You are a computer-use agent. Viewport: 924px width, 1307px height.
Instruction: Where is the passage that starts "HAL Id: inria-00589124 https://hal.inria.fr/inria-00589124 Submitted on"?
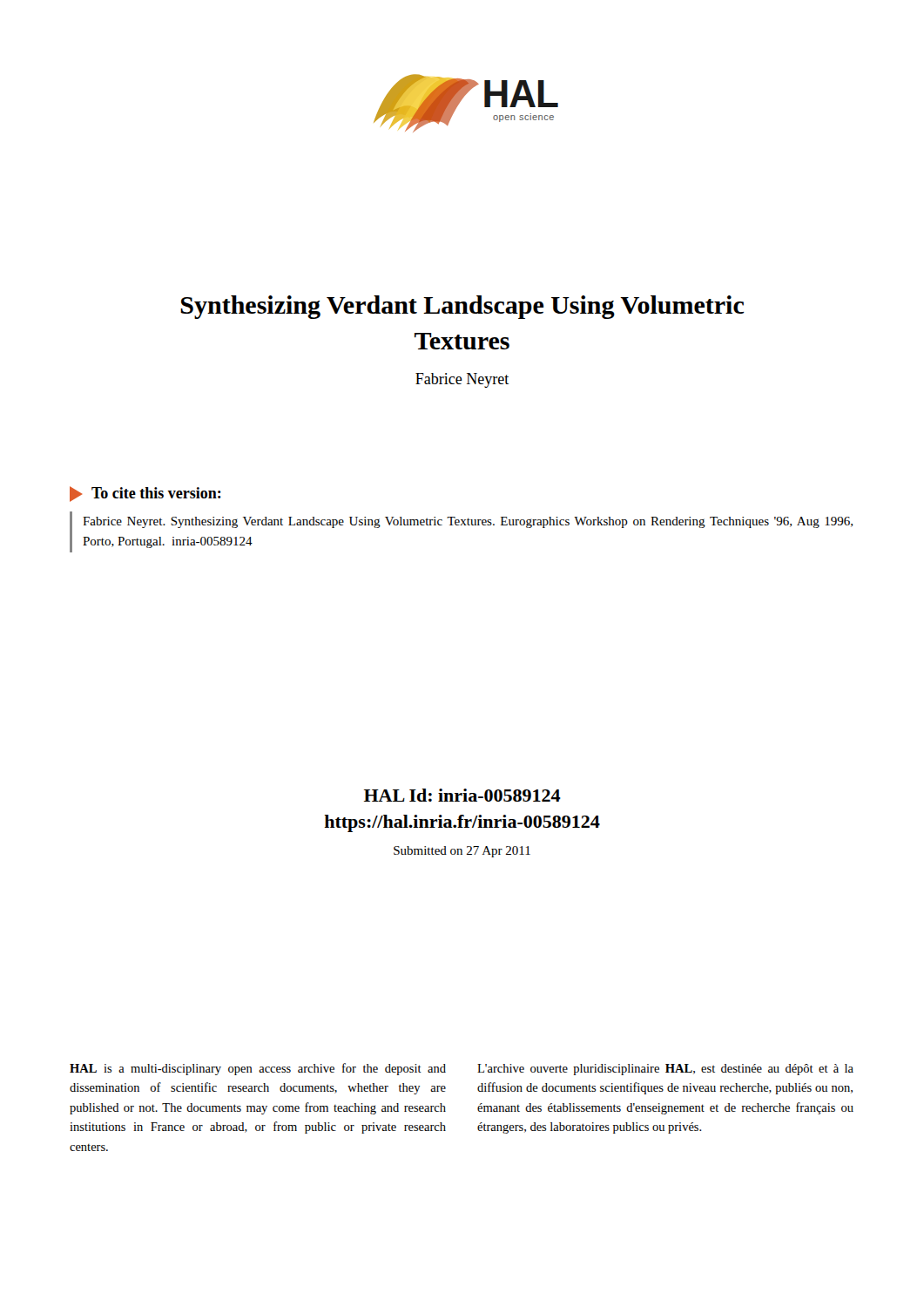coord(462,821)
